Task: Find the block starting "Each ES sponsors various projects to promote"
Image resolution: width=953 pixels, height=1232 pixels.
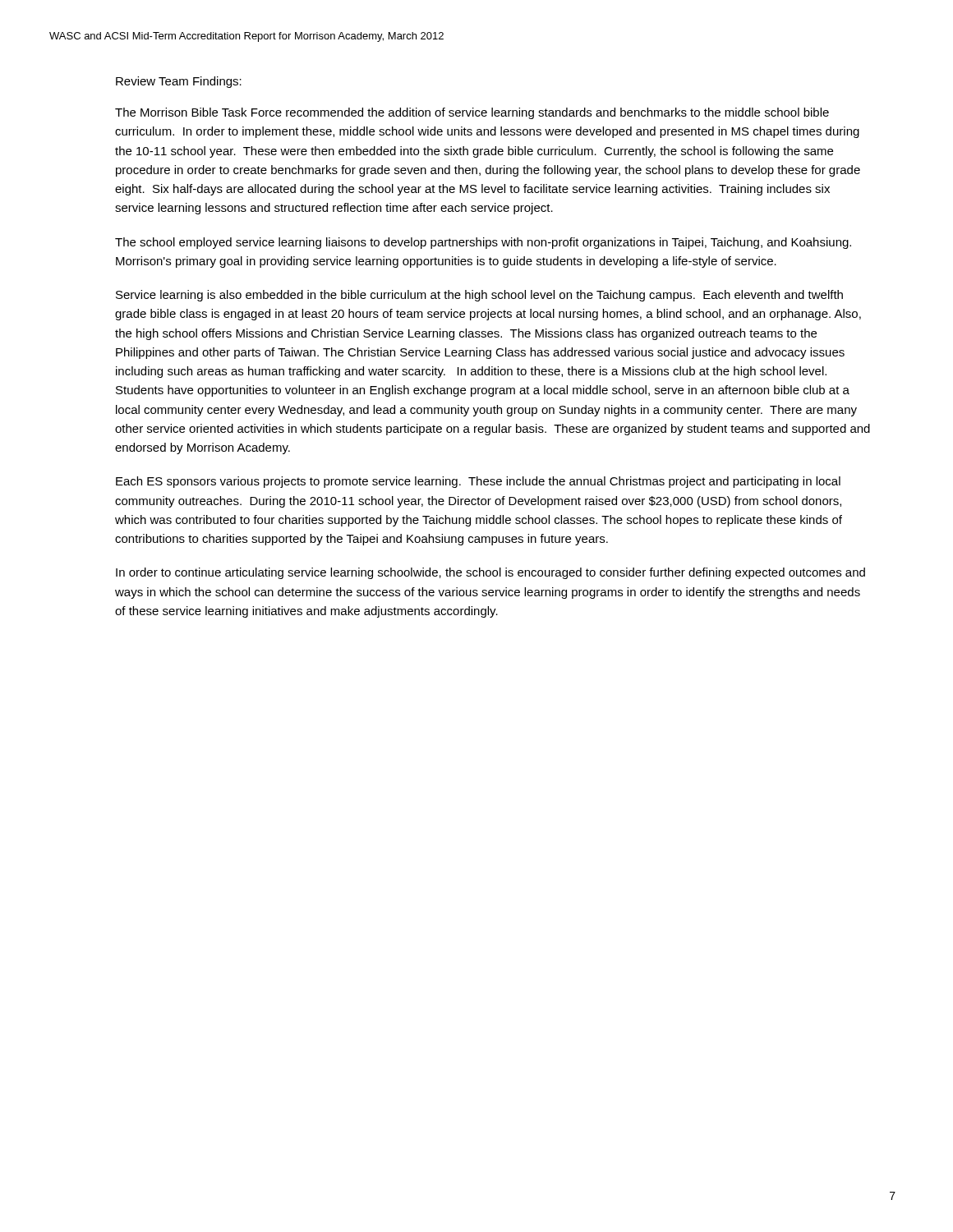Action: point(479,510)
